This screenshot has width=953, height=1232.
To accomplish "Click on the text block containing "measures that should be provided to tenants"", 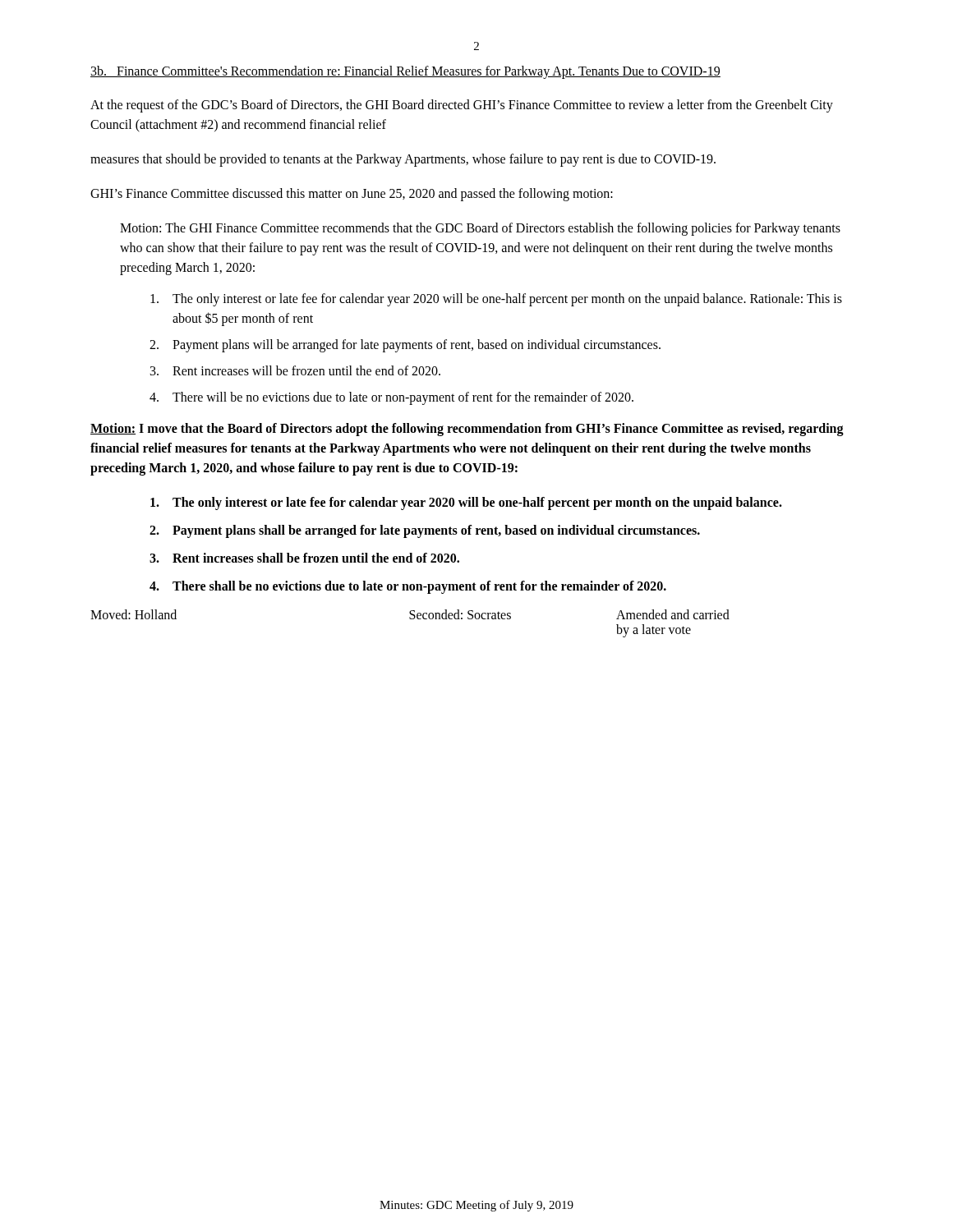I will pos(403,159).
